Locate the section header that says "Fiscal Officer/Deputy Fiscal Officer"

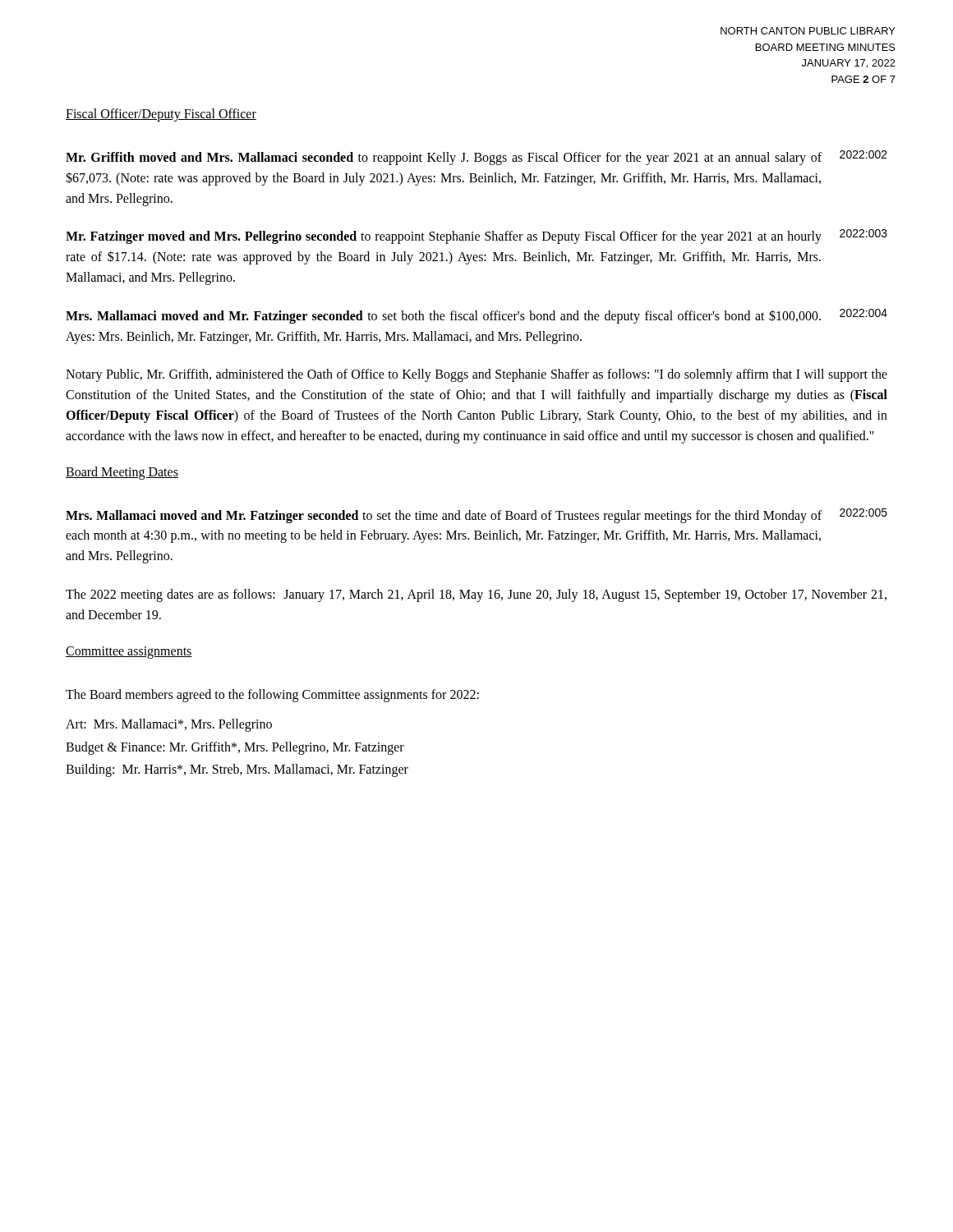tap(161, 114)
